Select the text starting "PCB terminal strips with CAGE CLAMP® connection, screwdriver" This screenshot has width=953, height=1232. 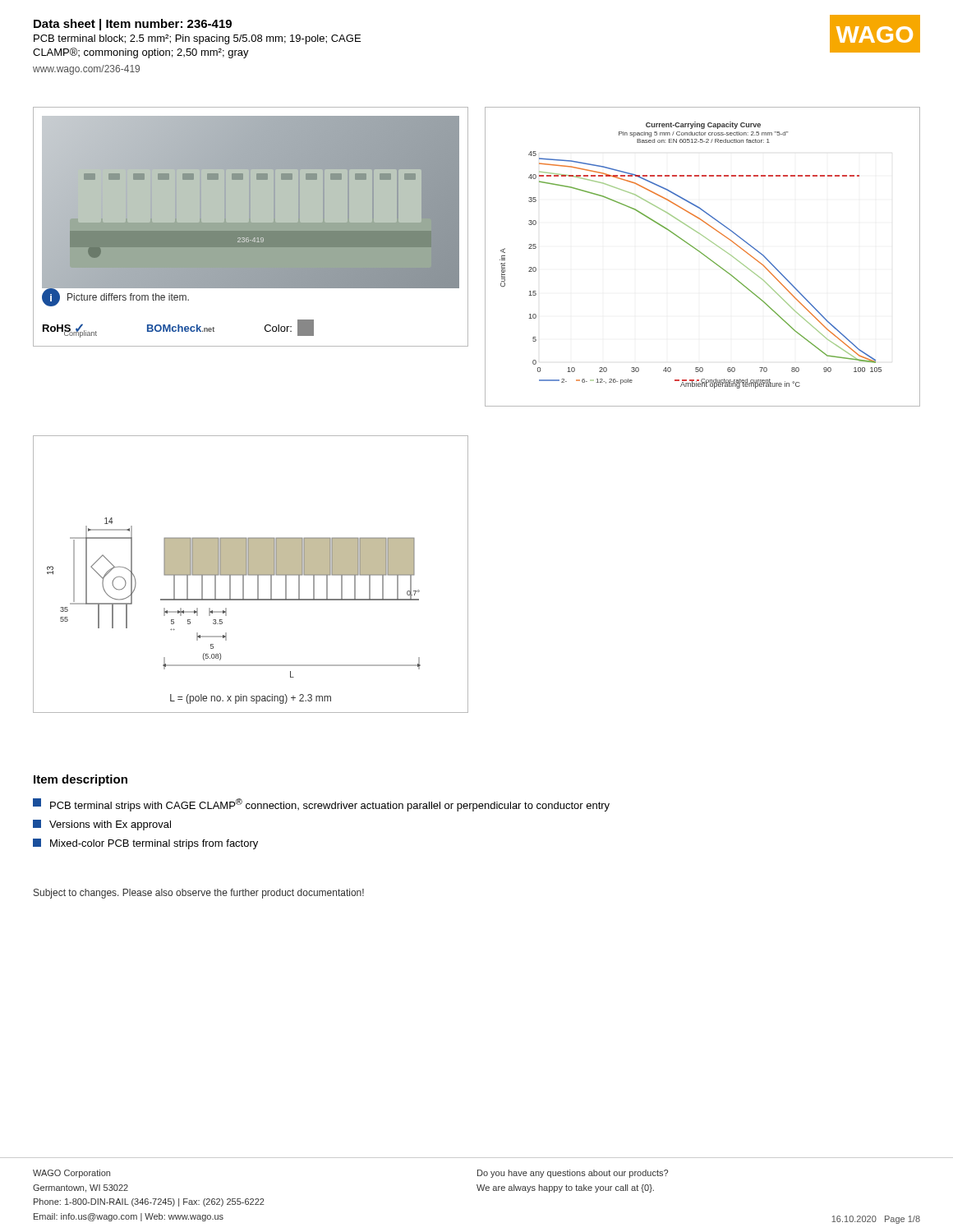tap(321, 804)
